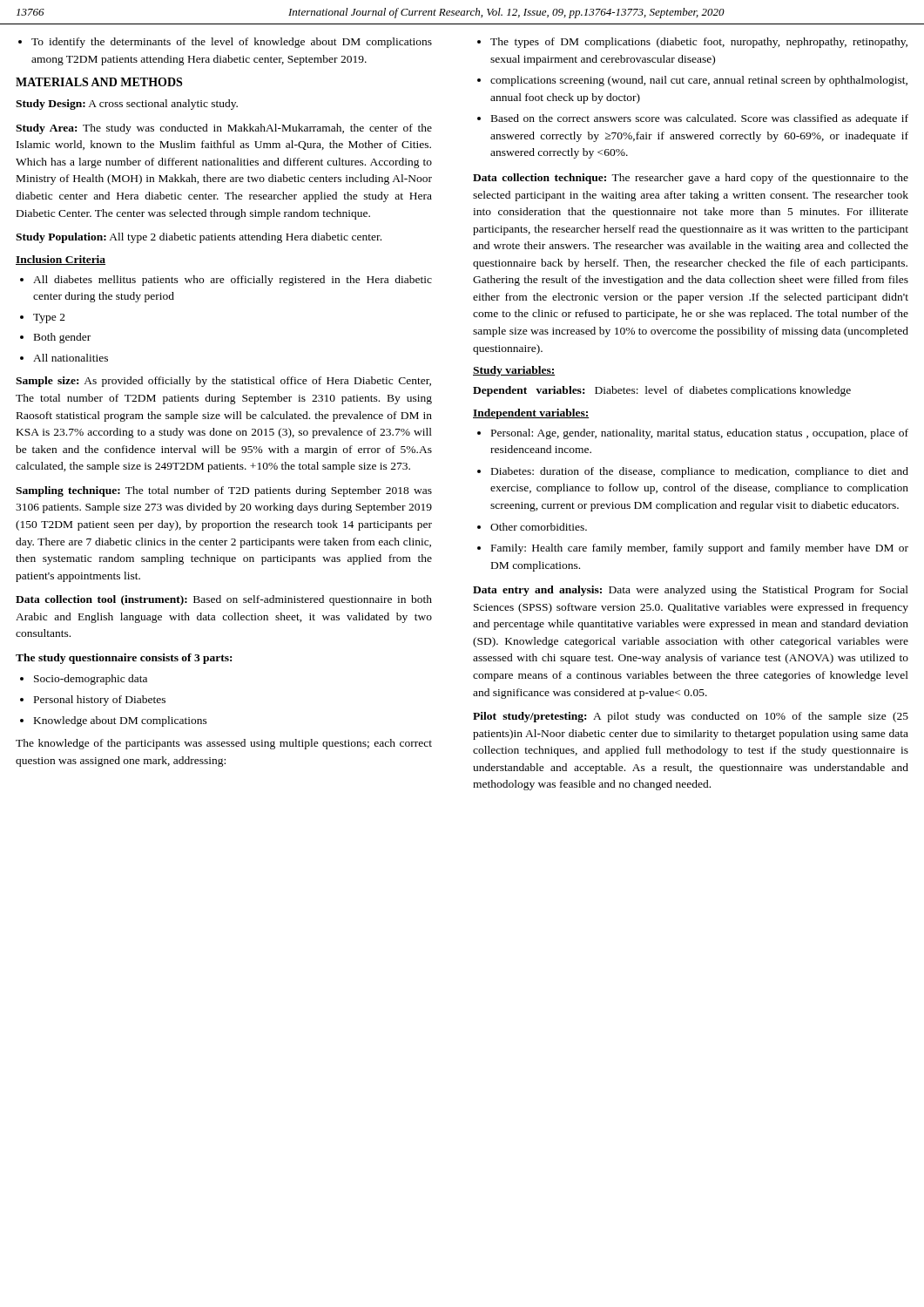Select the text block starting "Pilot study/pretesting: A pilot study was"
The width and height of the screenshot is (924, 1307).
click(x=691, y=750)
